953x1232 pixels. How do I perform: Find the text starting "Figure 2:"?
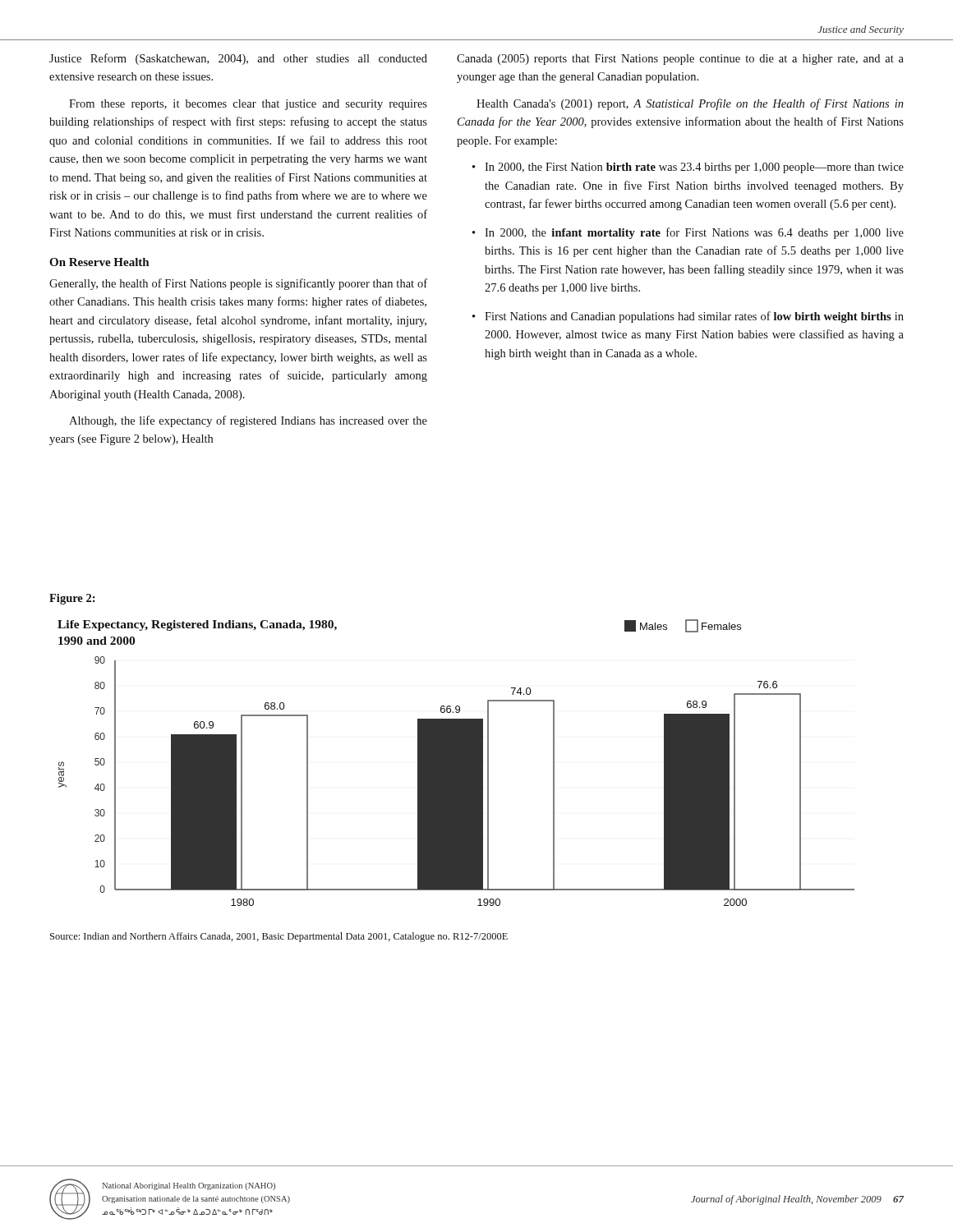point(72,598)
